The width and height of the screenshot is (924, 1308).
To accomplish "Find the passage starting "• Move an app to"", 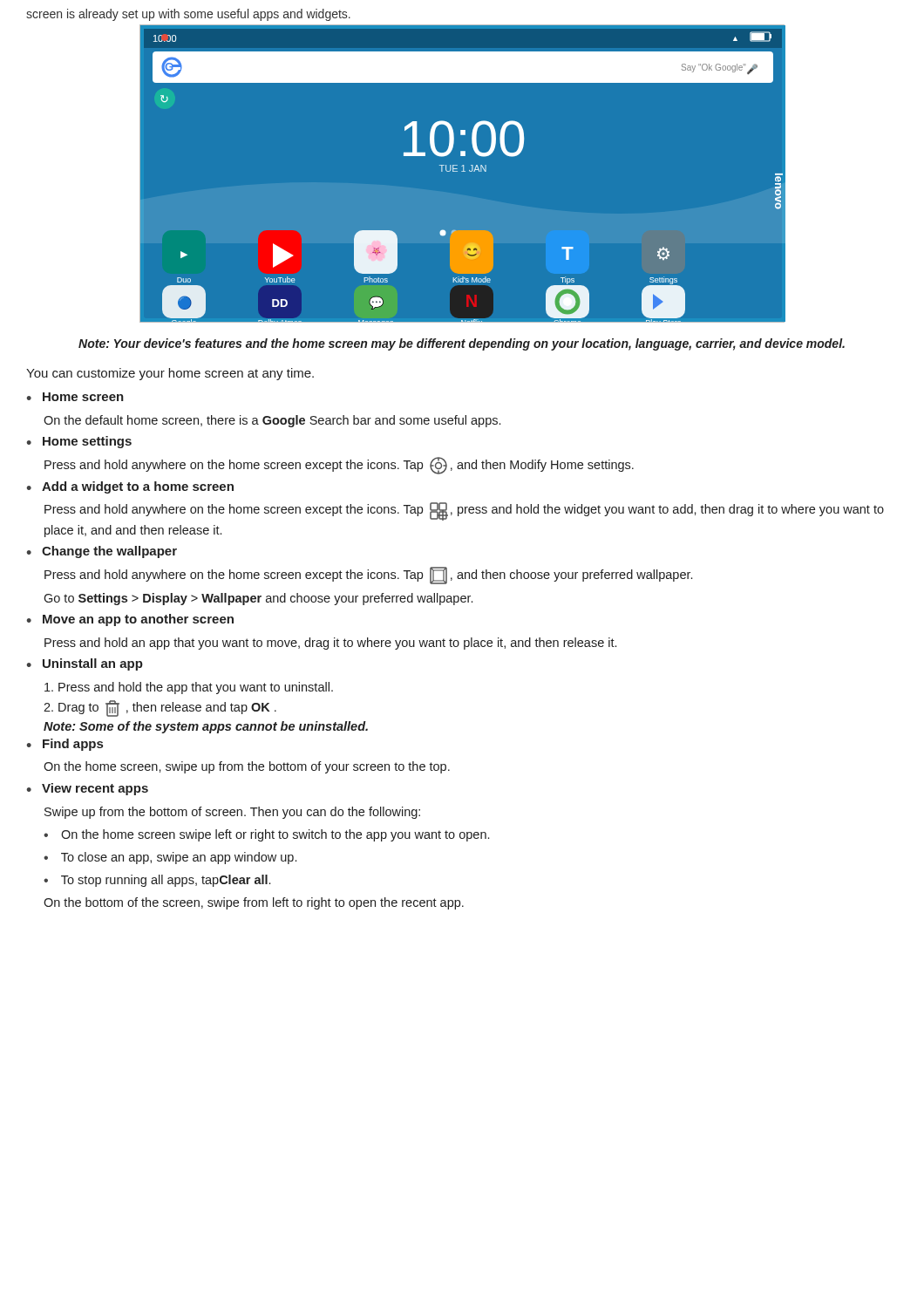I will coord(462,632).
